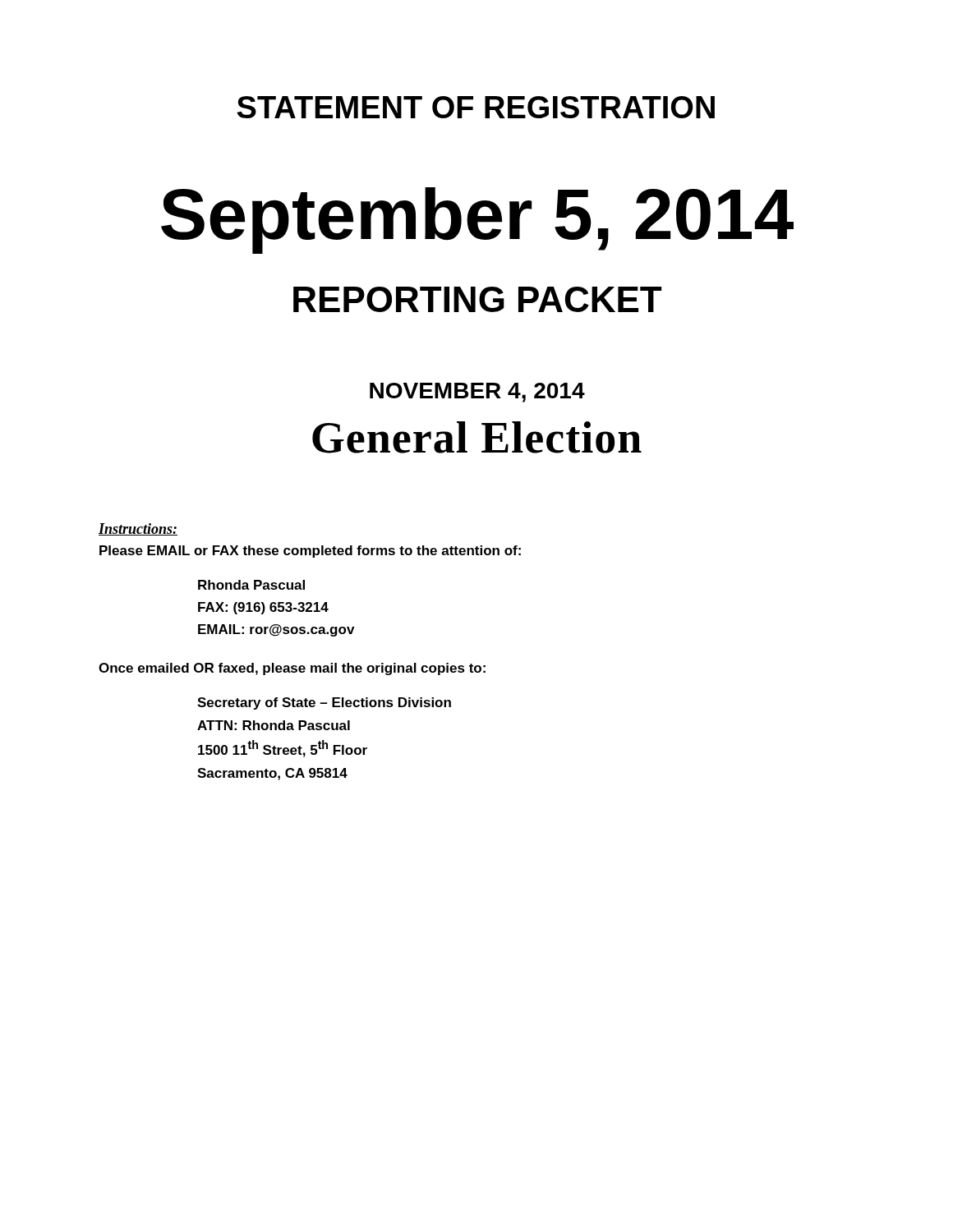The width and height of the screenshot is (953, 1232).
Task: Locate the text block starting "Once emailed OR faxed, please"
Action: click(x=293, y=668)
